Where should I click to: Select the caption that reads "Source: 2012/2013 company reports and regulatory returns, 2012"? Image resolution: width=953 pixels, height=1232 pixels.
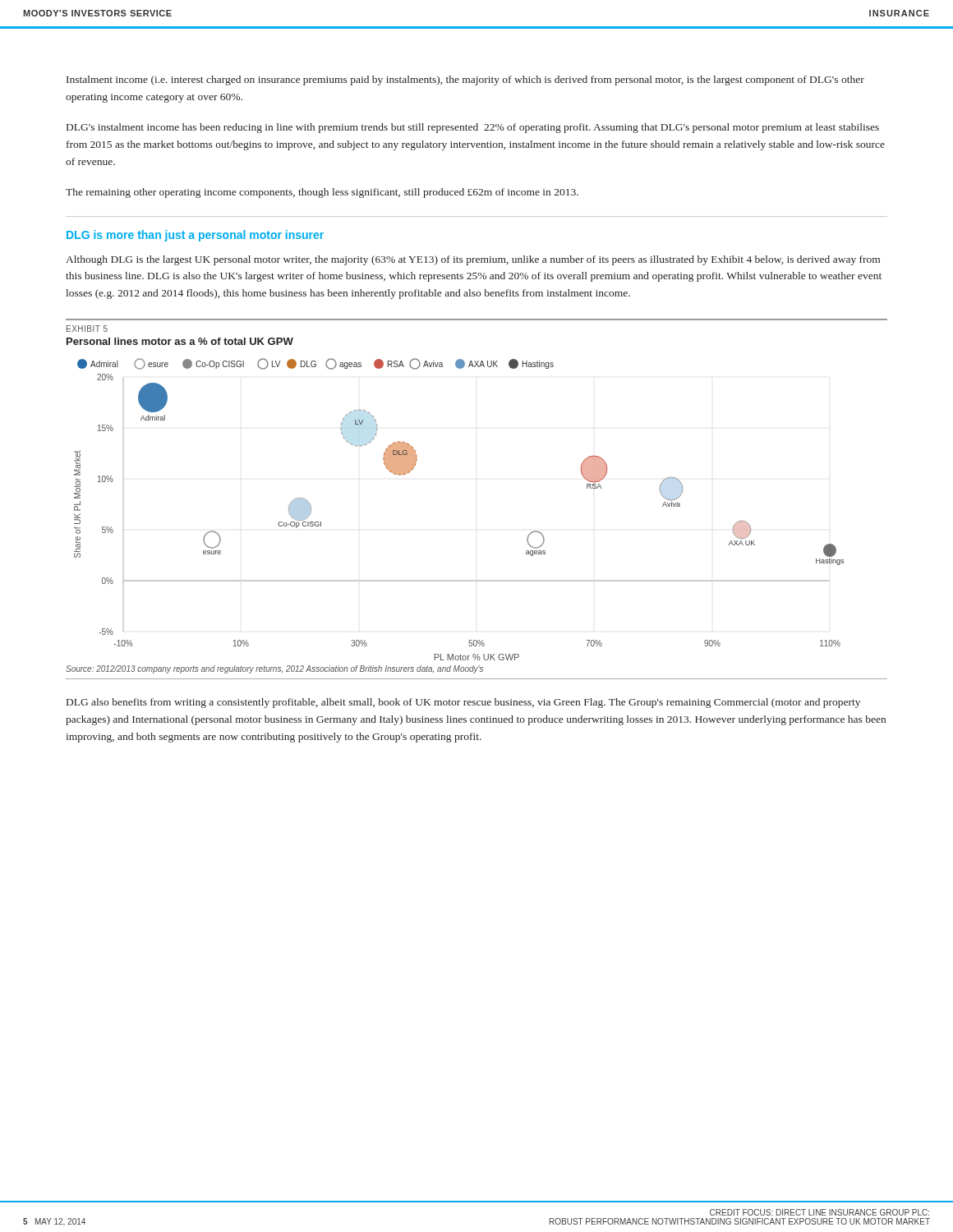point(275,669)
